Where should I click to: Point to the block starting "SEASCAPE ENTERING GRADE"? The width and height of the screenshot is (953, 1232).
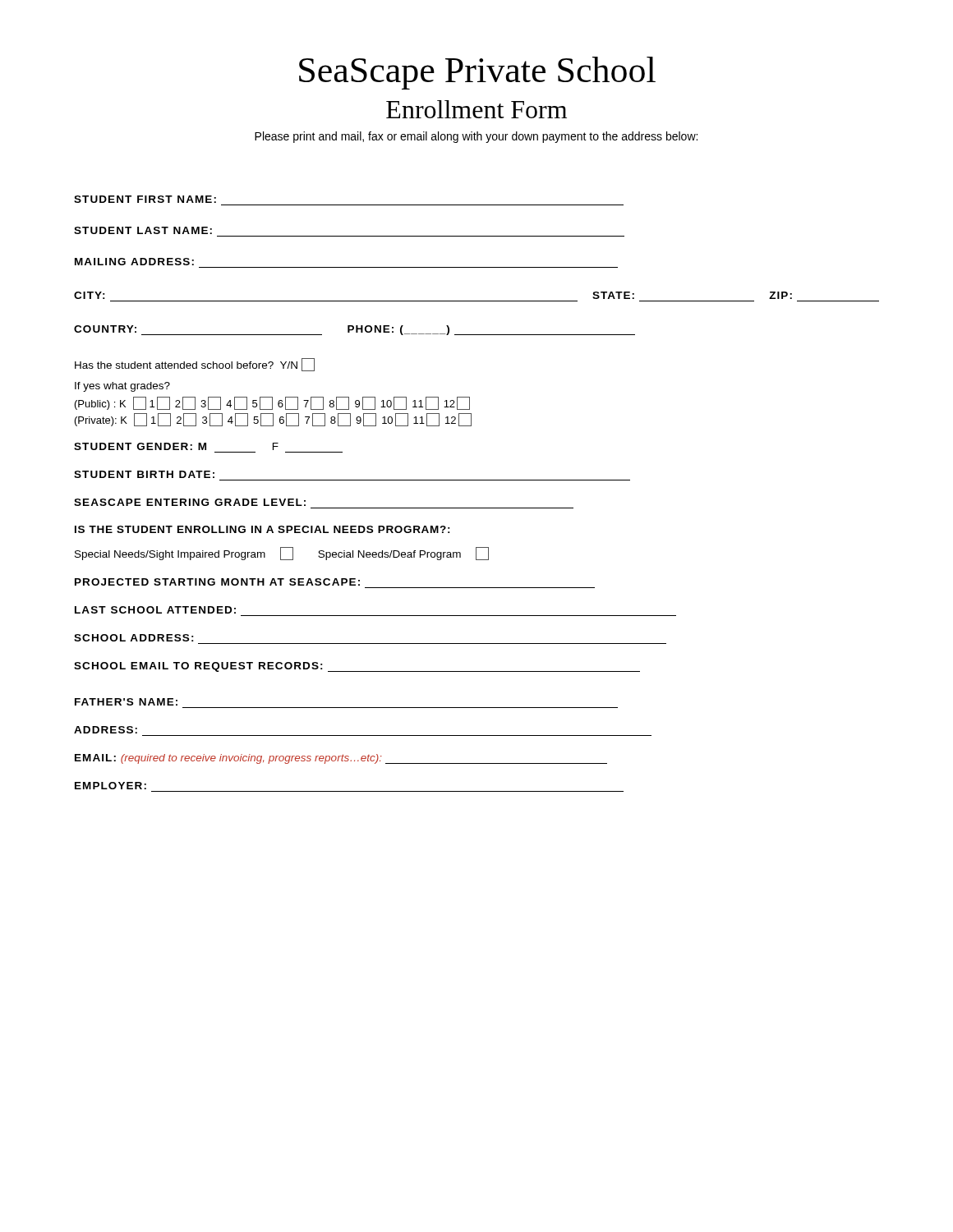click(324, 502)
